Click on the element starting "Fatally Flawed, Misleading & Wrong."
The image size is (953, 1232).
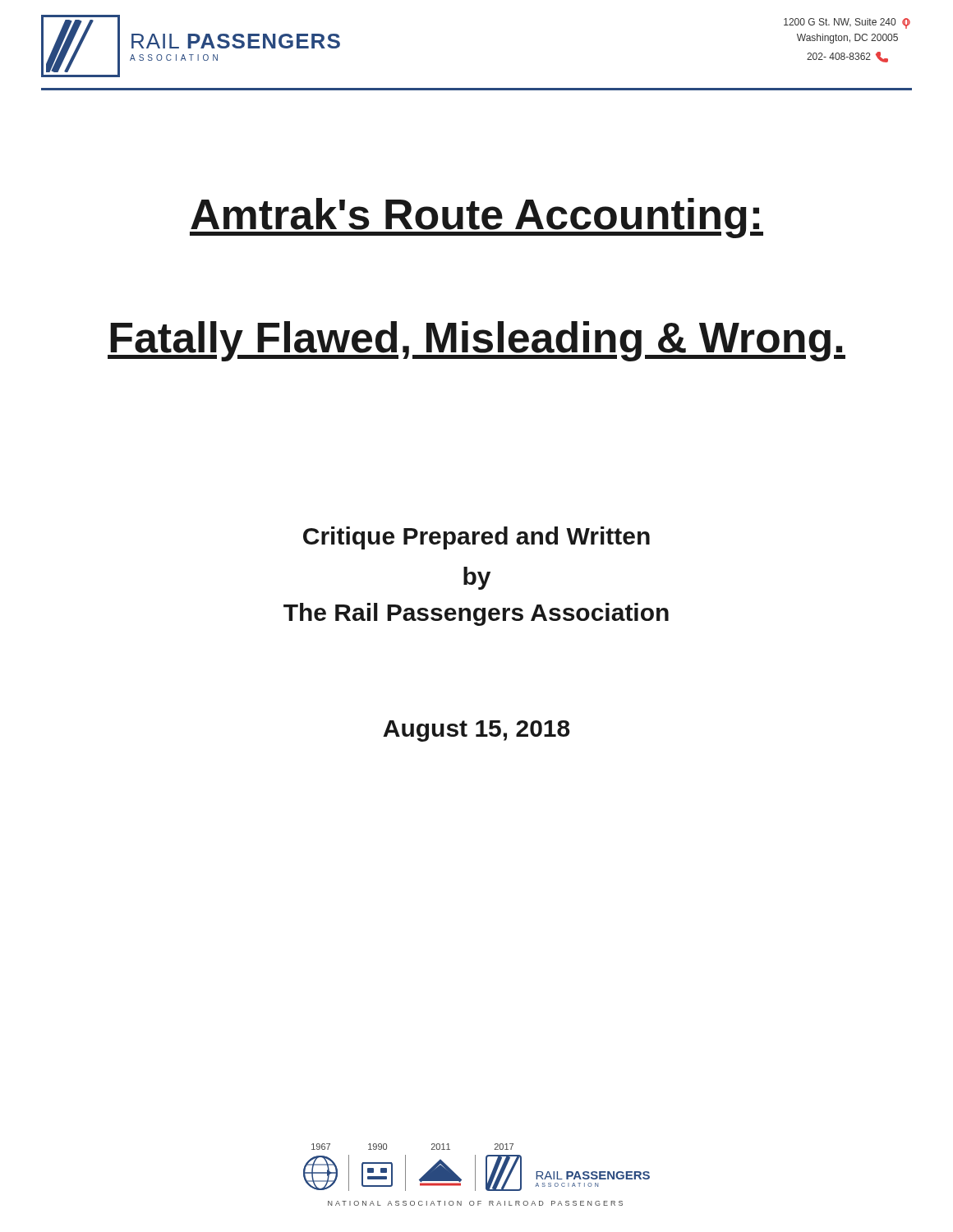pyautogui.click(x=476, y=338)
